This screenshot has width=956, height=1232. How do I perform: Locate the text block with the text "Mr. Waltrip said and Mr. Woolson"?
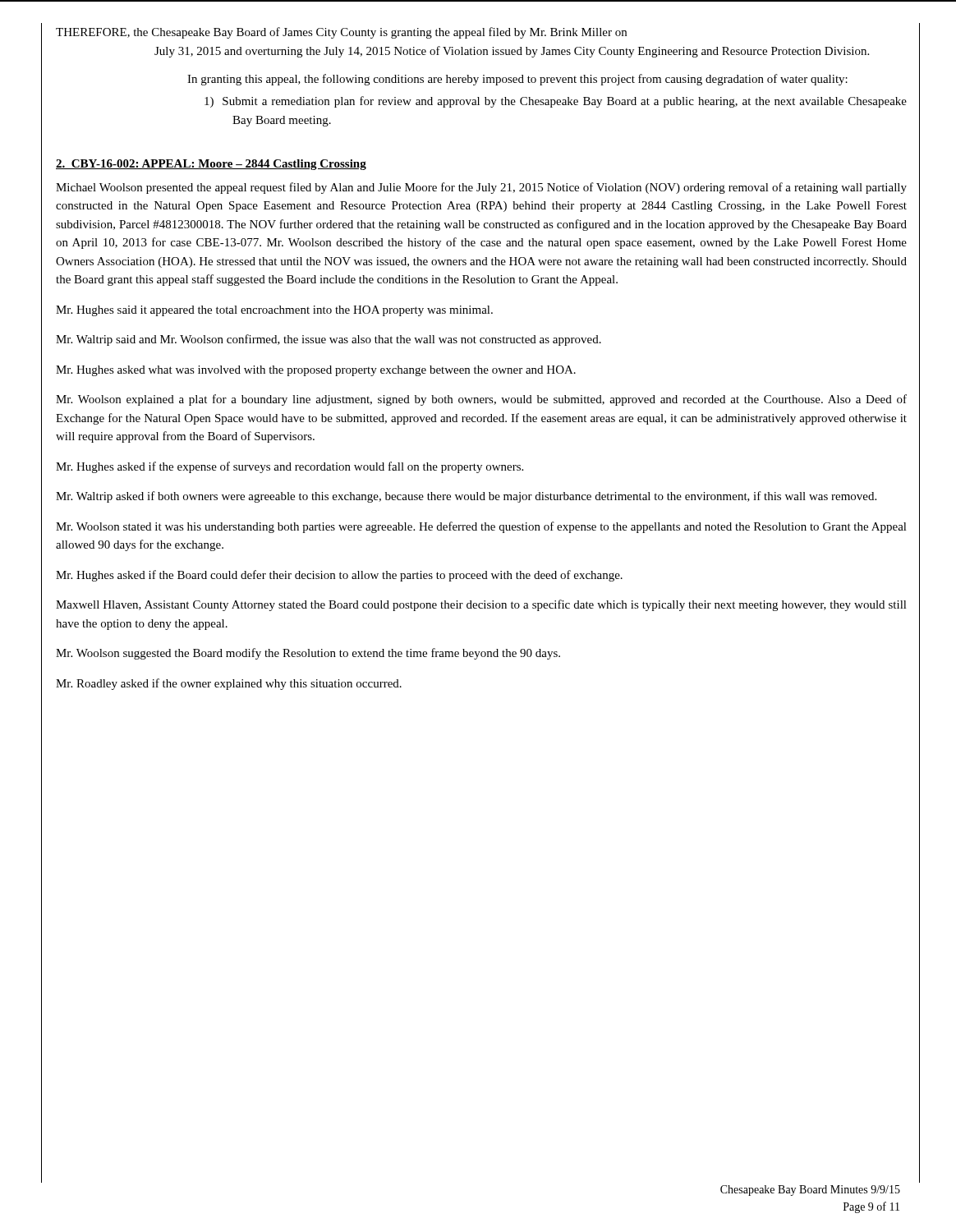tap(329, 339)
